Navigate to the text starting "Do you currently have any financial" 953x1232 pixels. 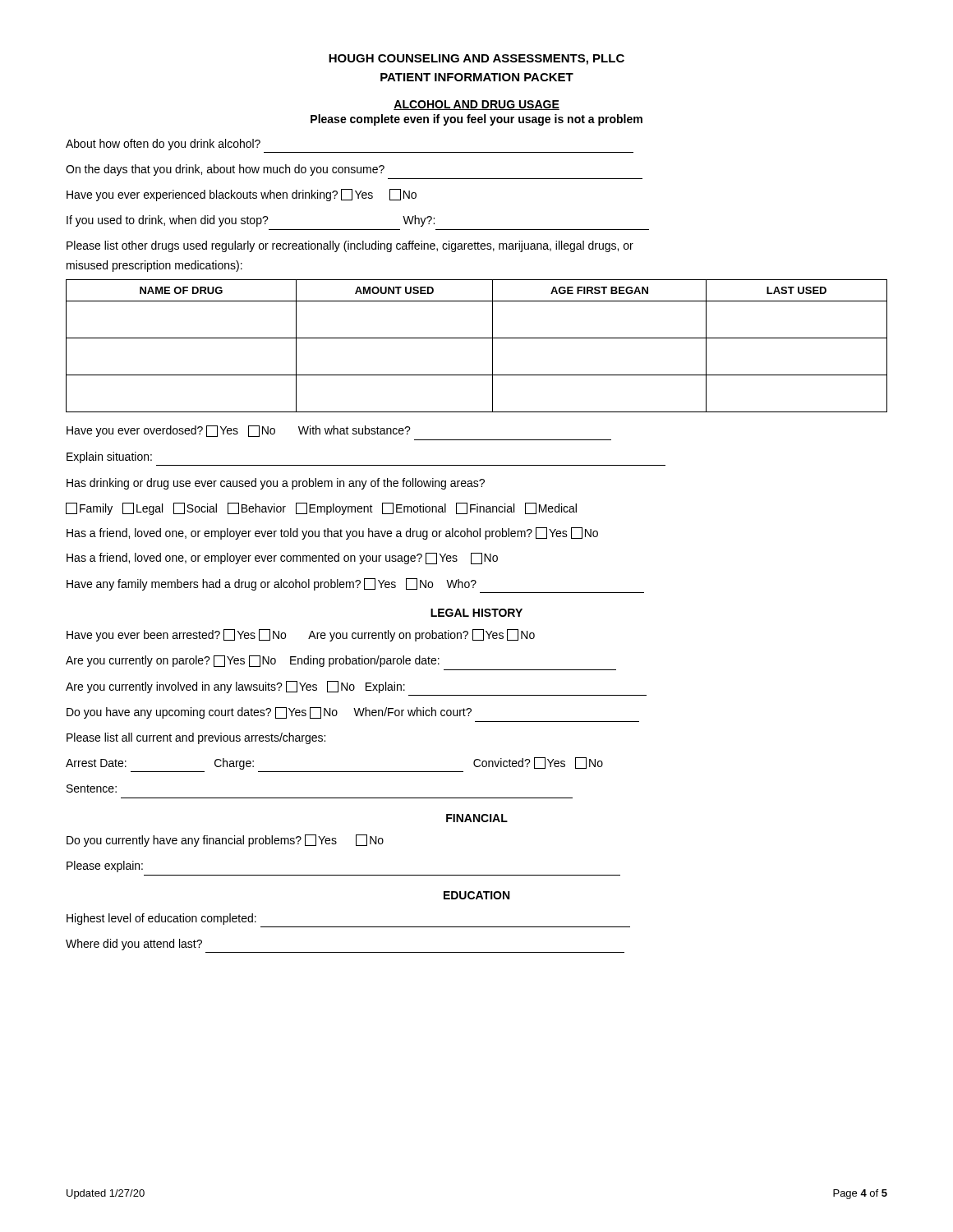click(x=225, y=841)
